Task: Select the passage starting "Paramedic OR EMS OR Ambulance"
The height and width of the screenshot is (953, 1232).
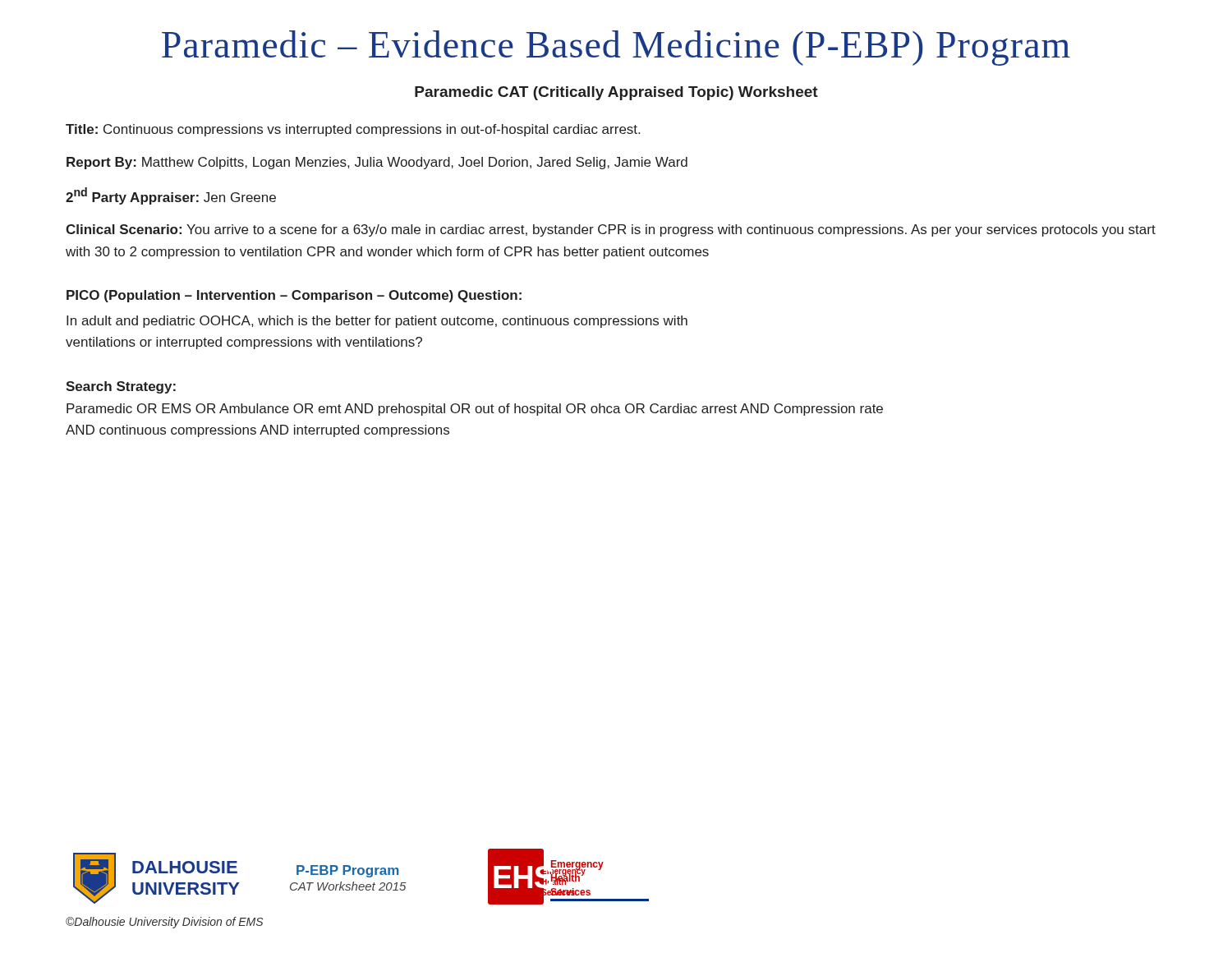Action: [616, 420]
